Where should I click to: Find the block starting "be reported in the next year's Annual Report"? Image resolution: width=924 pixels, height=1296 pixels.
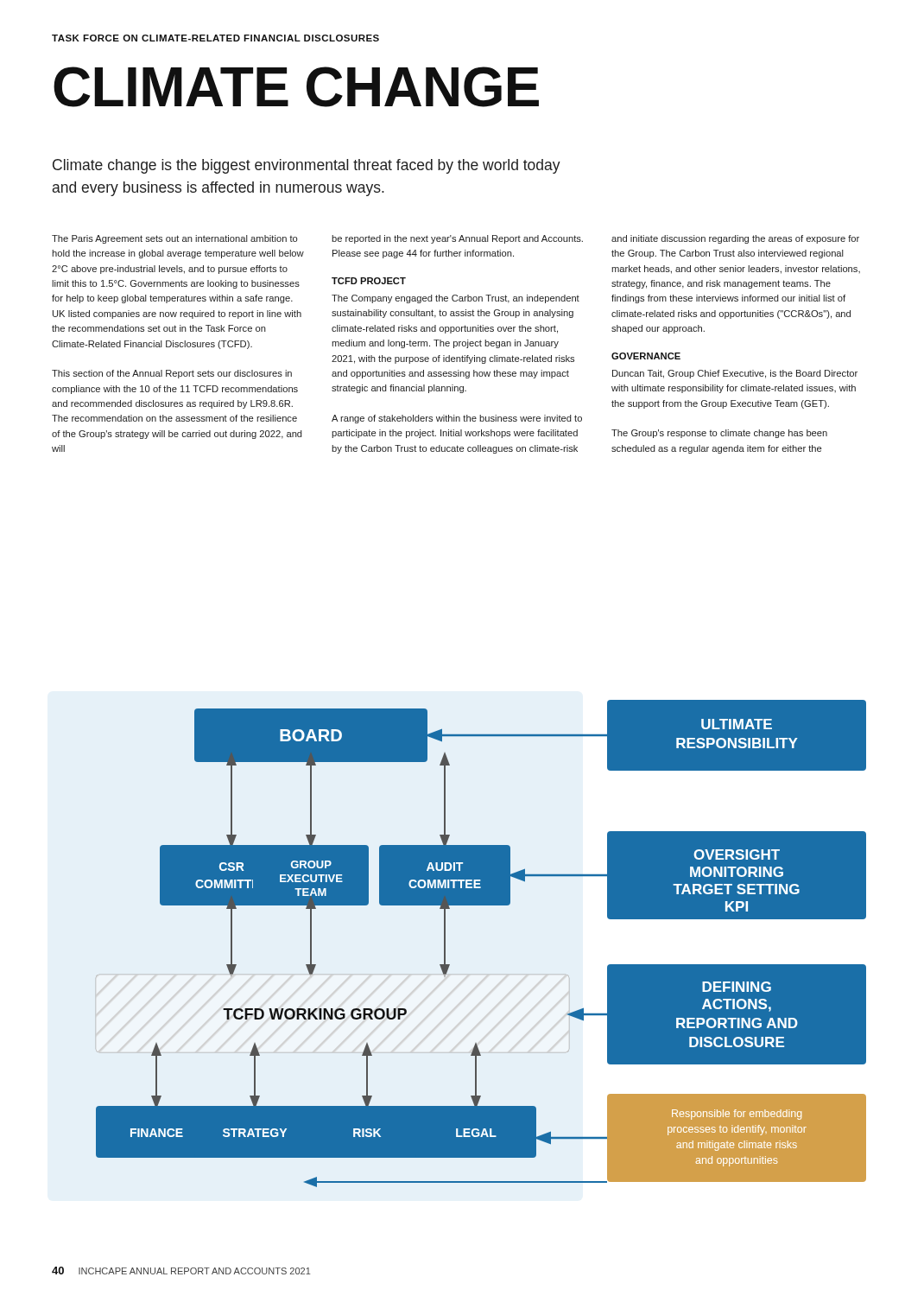pyautogui.click(x=458, y=246)
